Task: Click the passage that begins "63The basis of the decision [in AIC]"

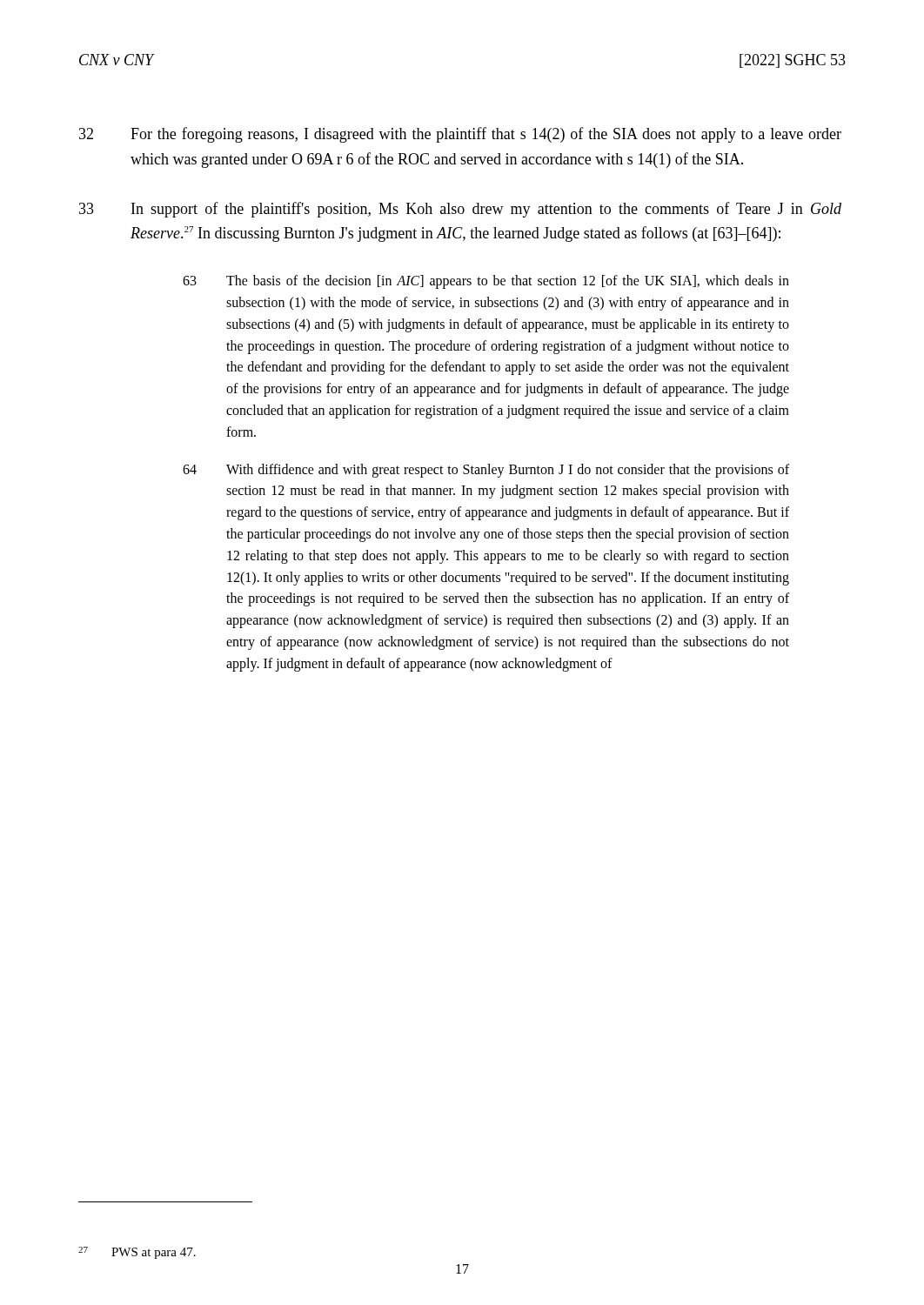Action: 486,357
